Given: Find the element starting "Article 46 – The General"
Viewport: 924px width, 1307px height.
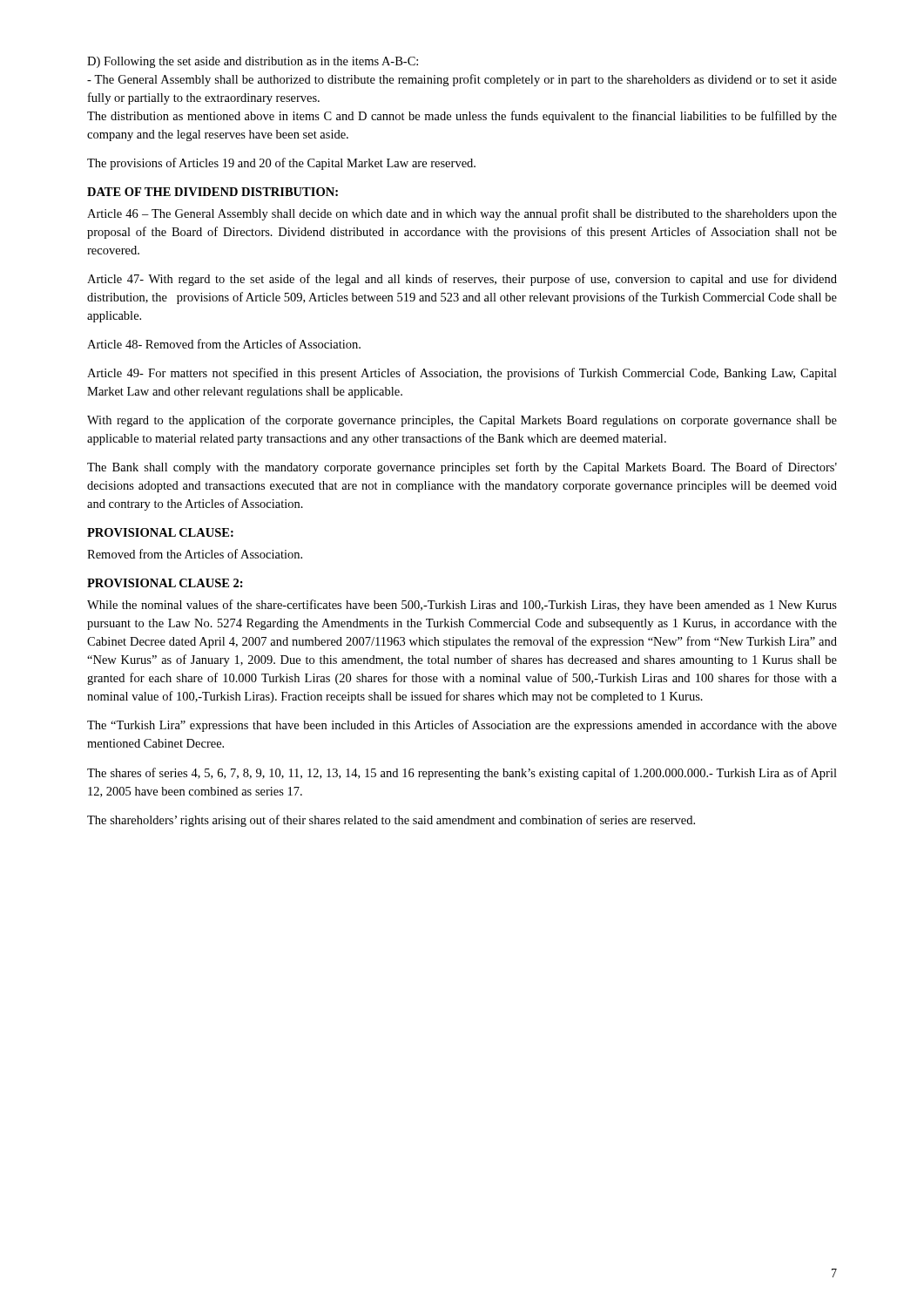Looking at the screenshot, I should [462, 232].
